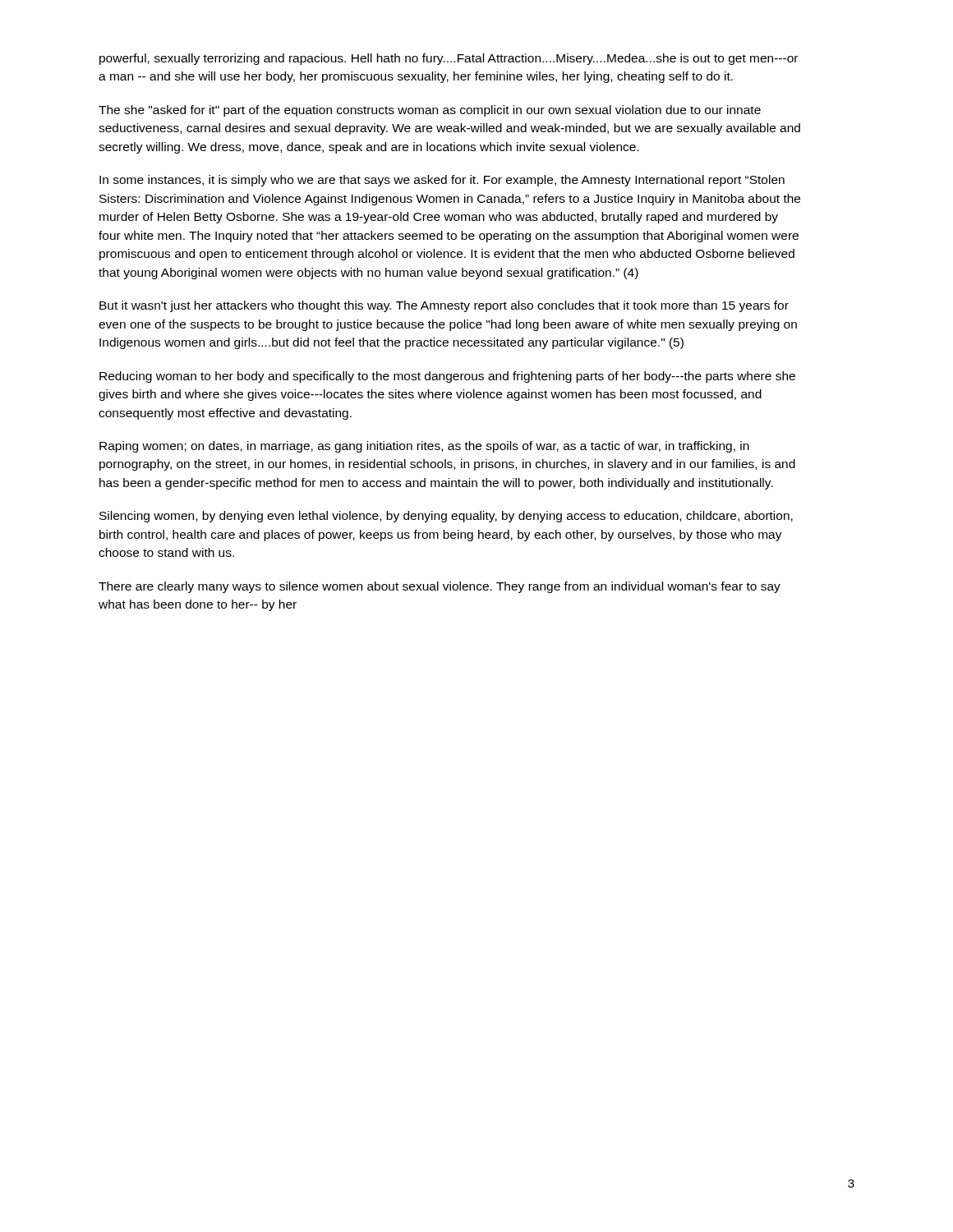Find the text block that says "There are clearly many"
Image resolution: width=953 pixels, height=1232 pixels.
[x=439, y=595]
